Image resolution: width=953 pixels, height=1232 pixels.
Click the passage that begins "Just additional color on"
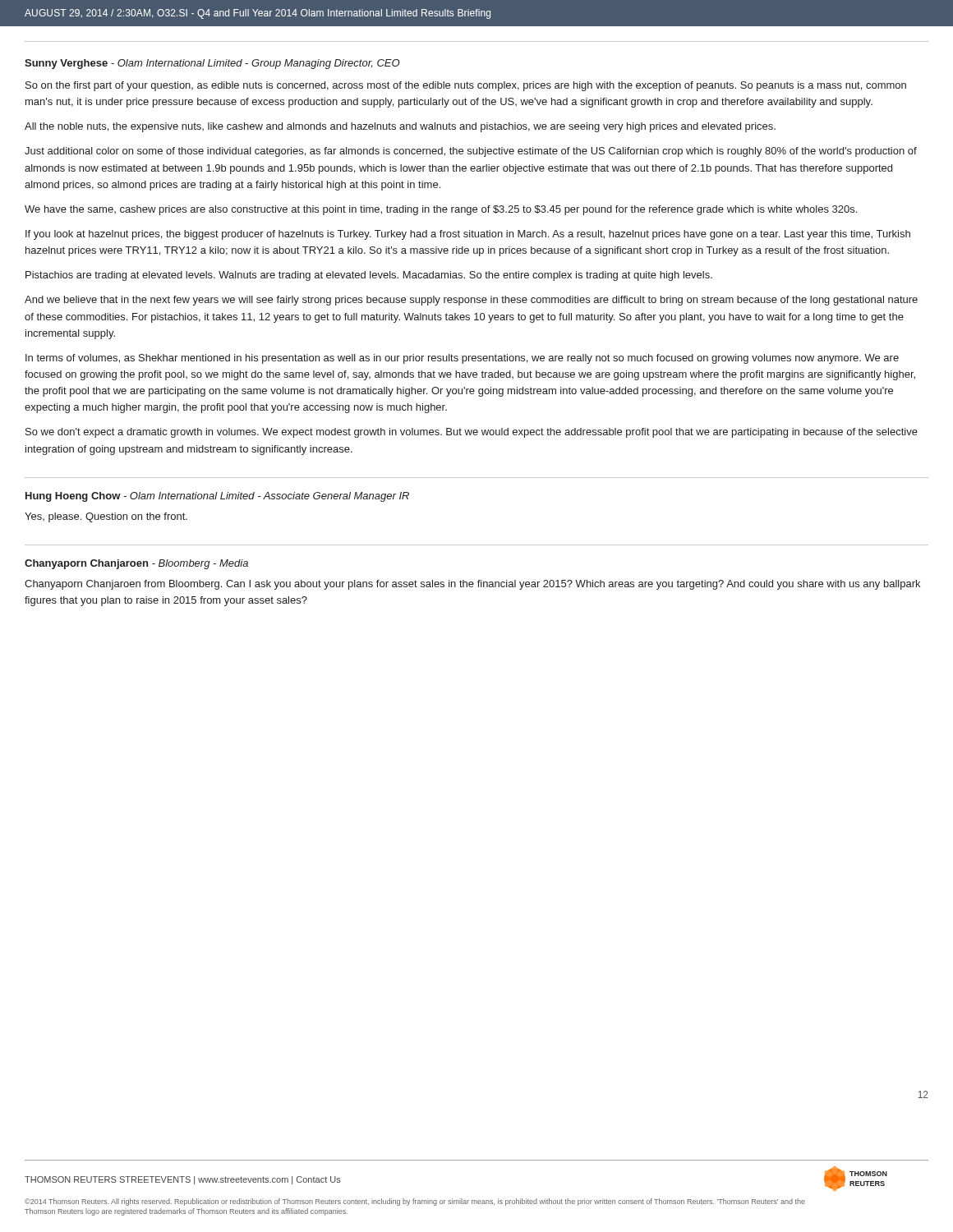point(471,168)
